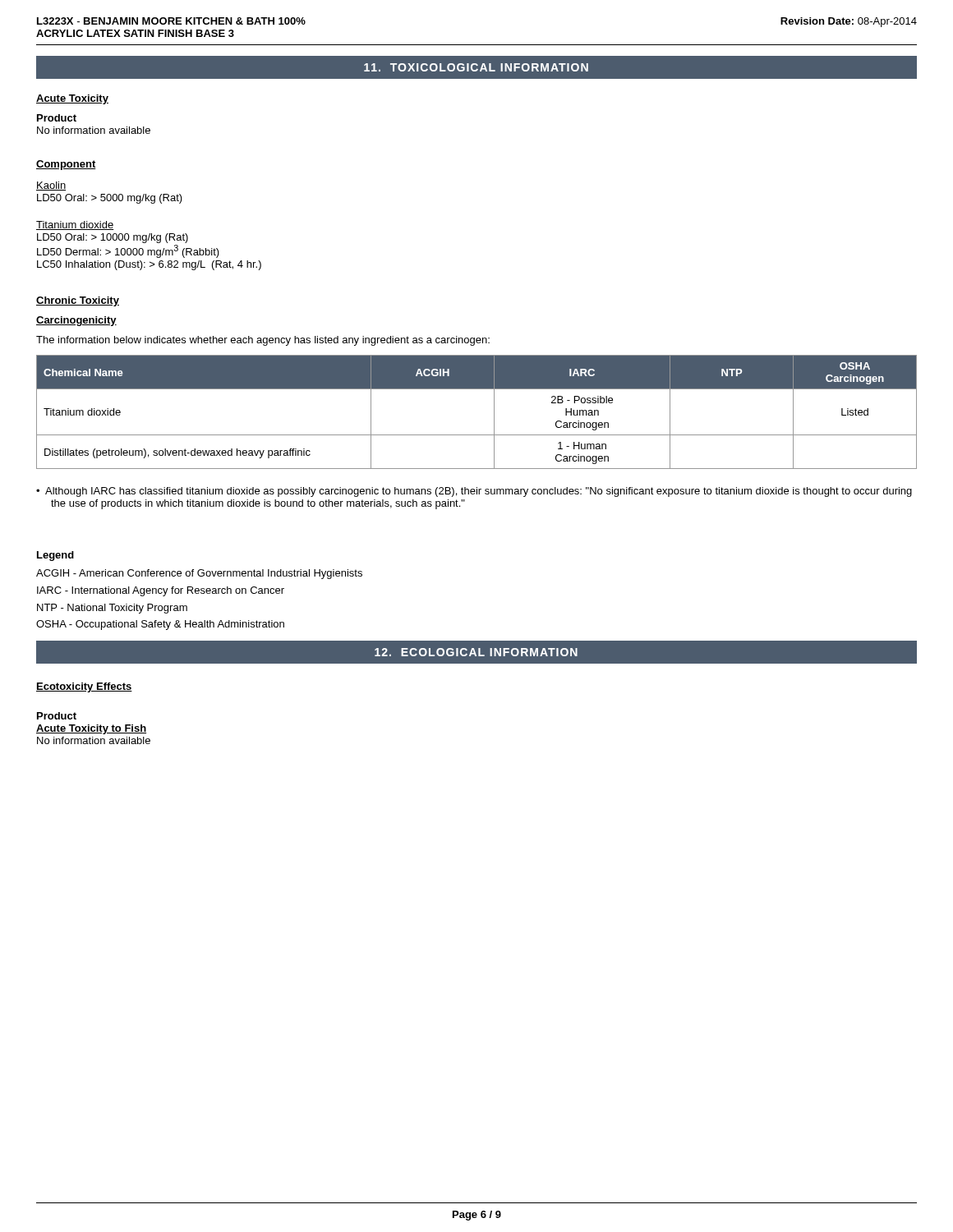Select the text block with the text "The information below indicates"
Viewport: 953px width, 1232px height.
click(x=263, y=340)
